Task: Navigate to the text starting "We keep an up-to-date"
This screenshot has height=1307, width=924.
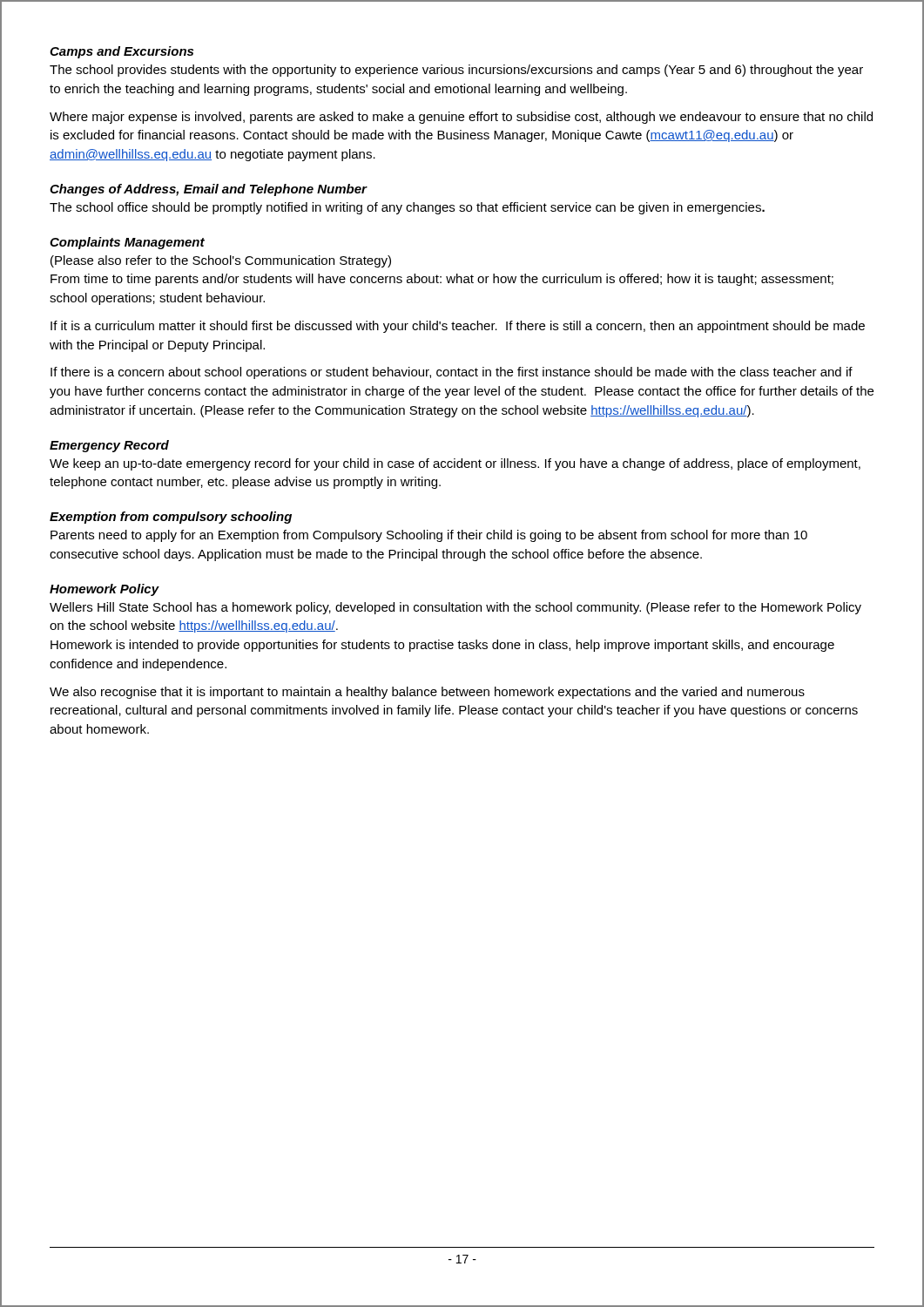Action: click(x=455, y=472)
